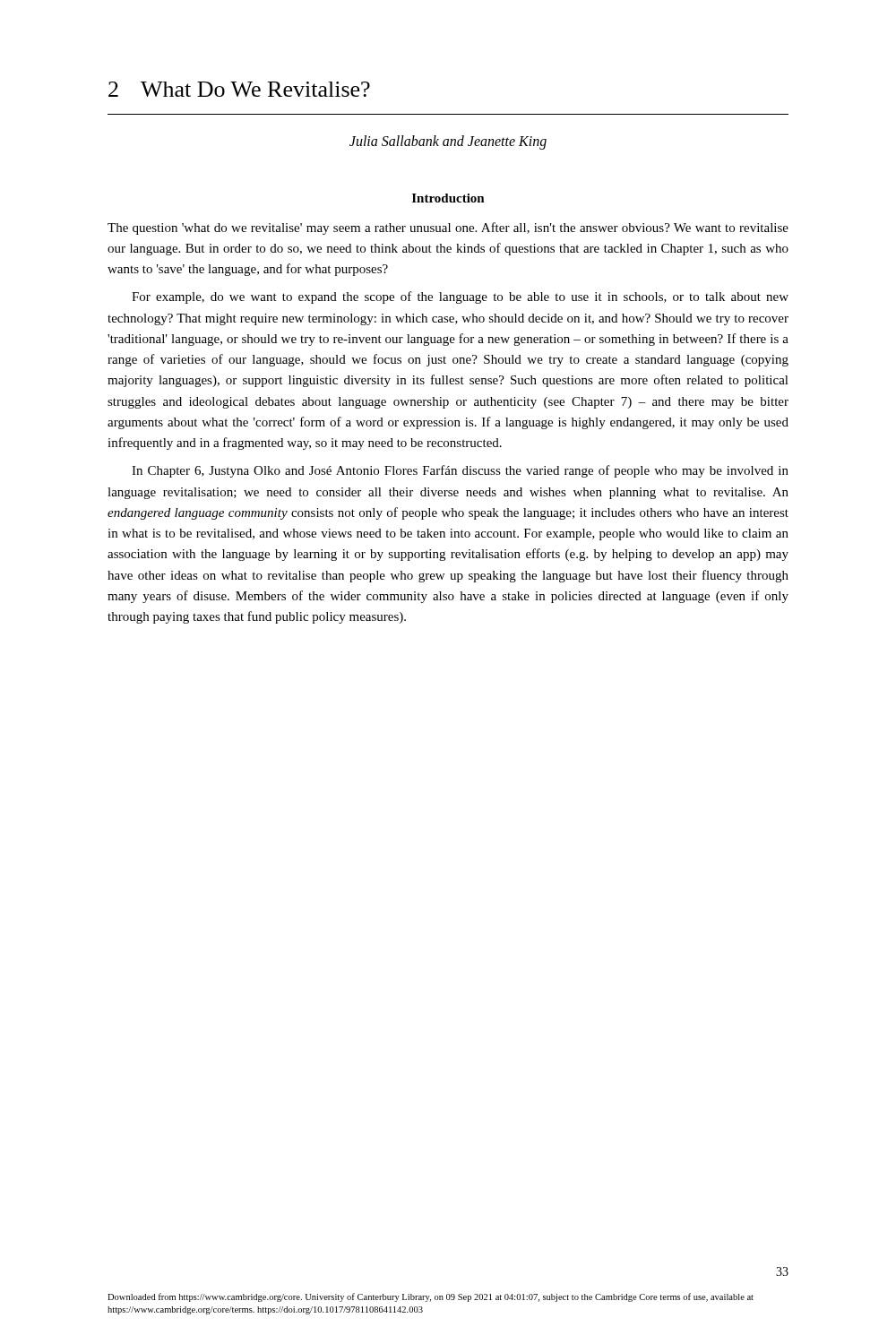Screen dimensions: 1344x896
Task: Click on the passage starting "The question 'what do we revitalise' may"
Action: [448, 422]
